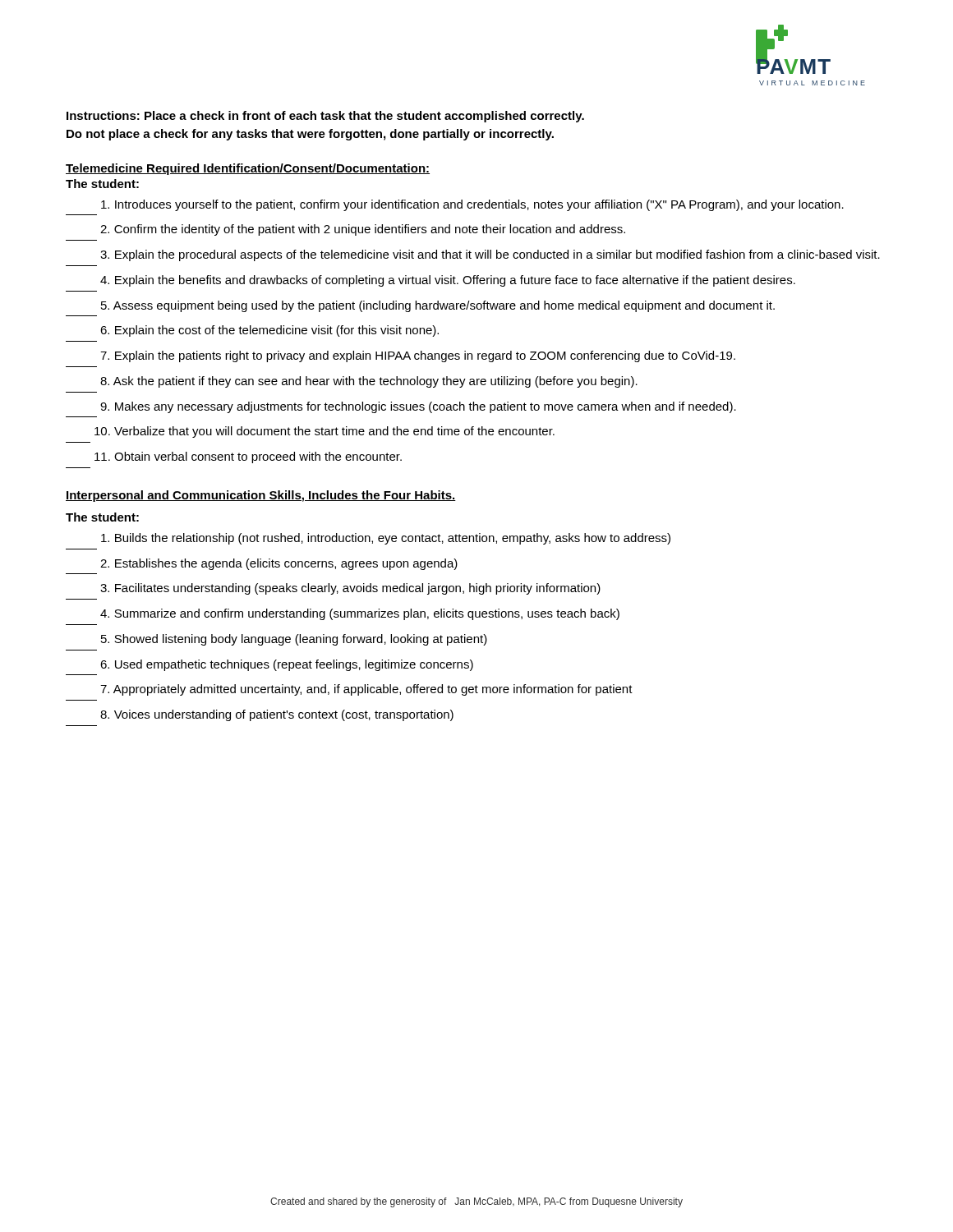
Task: Point to the text block starting "7. Appropriately admitted uncertainty, and, if"
Action: coord(476,690)
